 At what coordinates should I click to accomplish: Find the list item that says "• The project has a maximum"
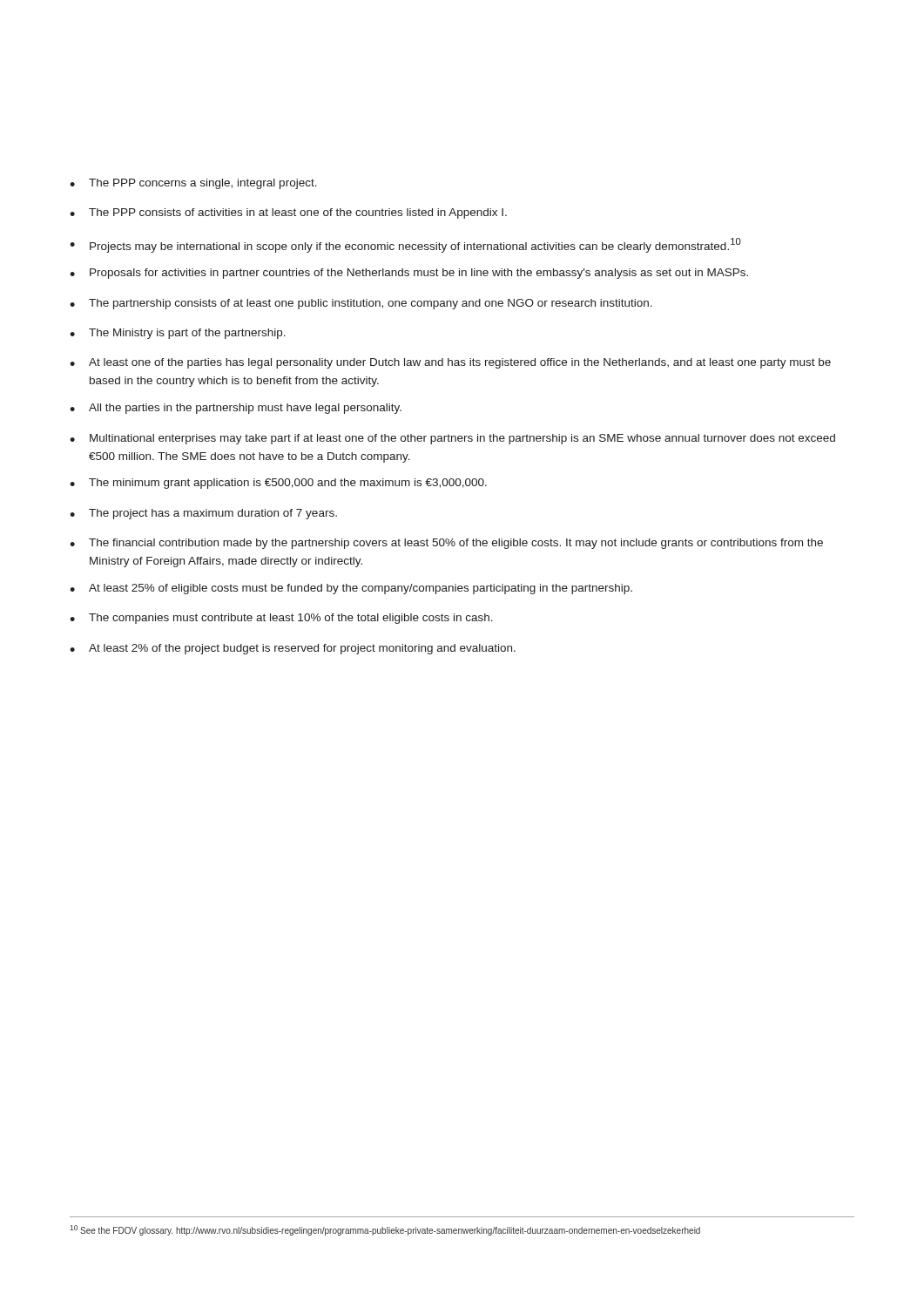coord(203,514)
